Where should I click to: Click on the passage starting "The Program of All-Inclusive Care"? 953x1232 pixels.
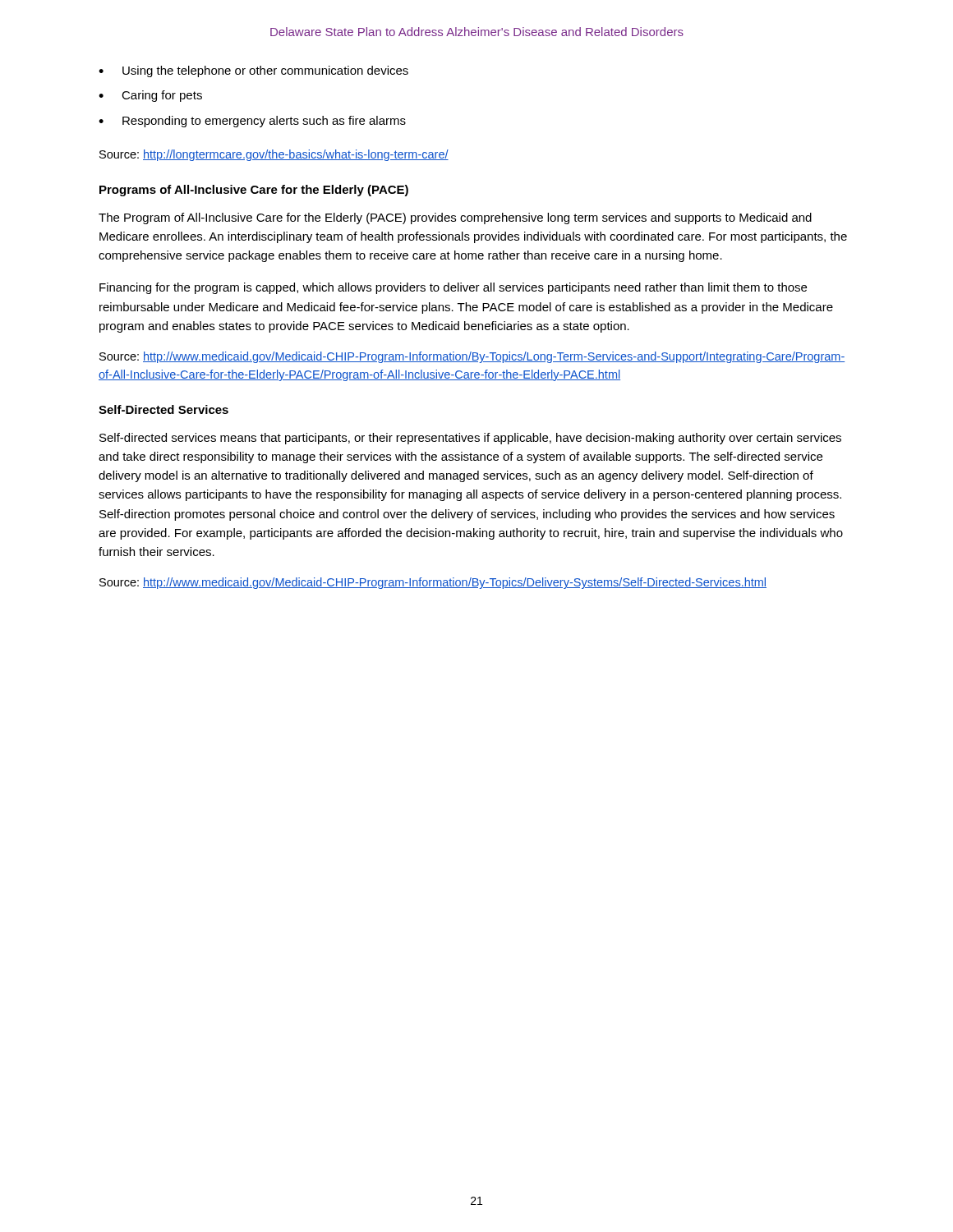click(x=473, y=236)
